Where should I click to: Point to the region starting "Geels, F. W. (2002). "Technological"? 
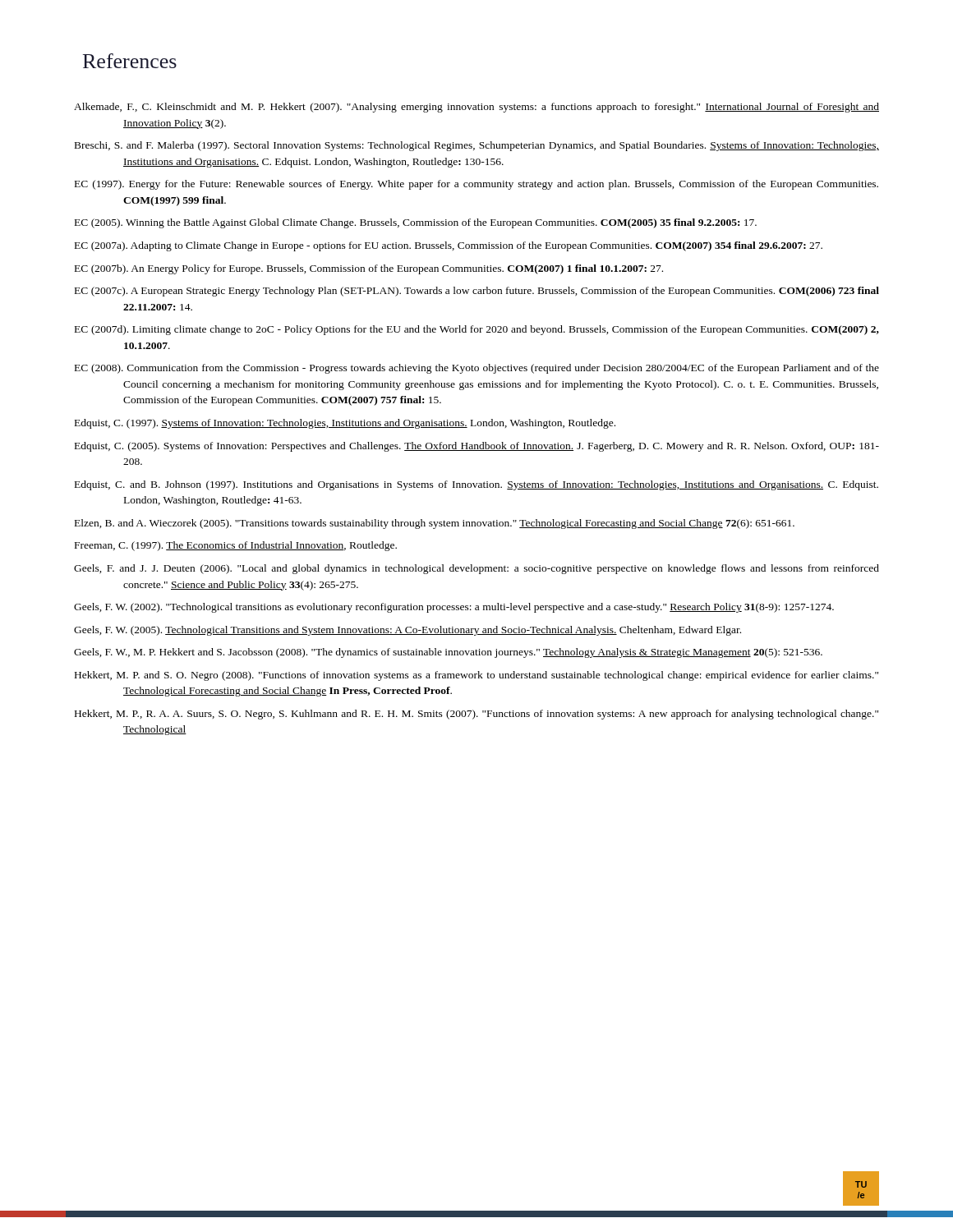454,607
